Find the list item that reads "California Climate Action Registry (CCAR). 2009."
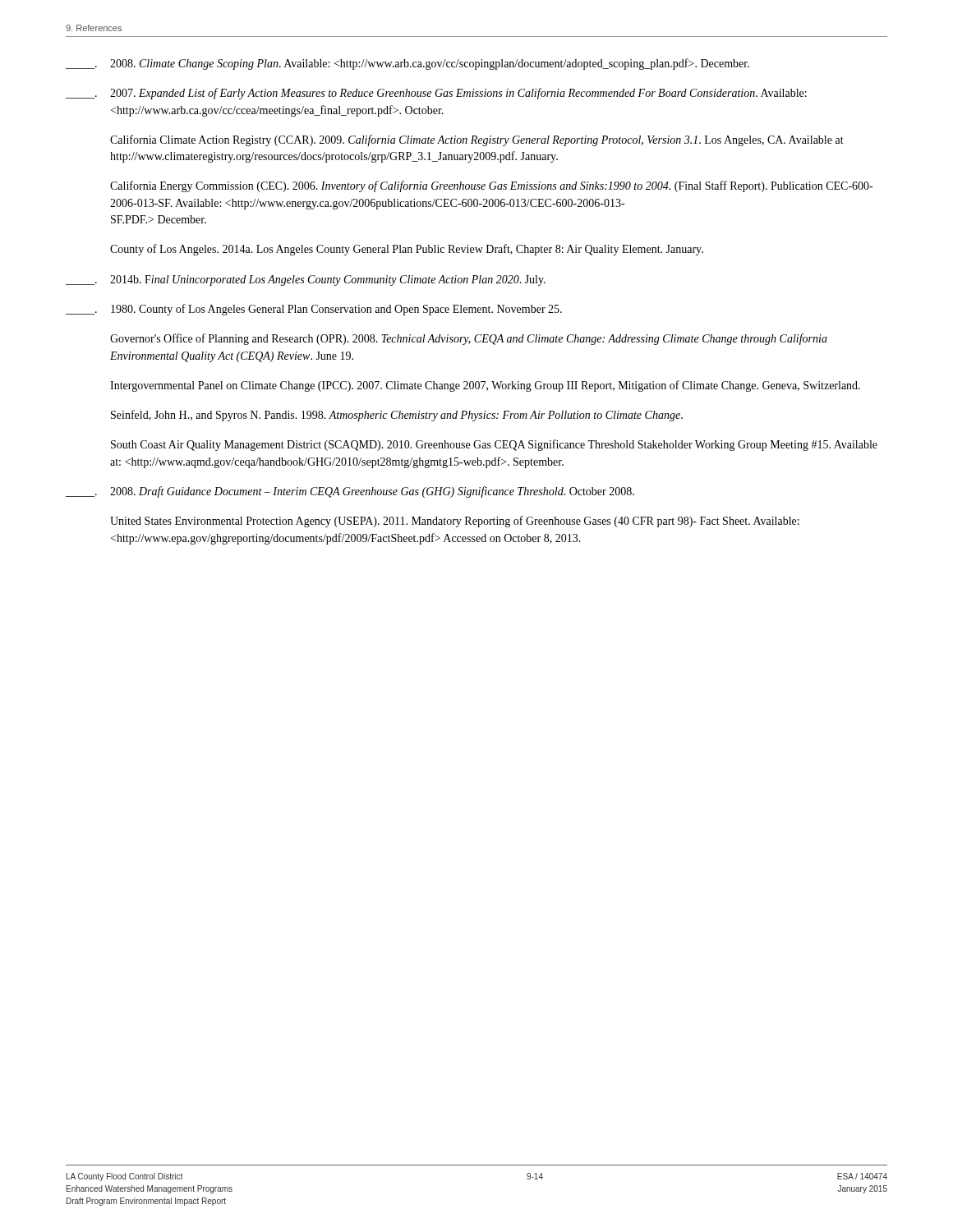 pos(476,149)
